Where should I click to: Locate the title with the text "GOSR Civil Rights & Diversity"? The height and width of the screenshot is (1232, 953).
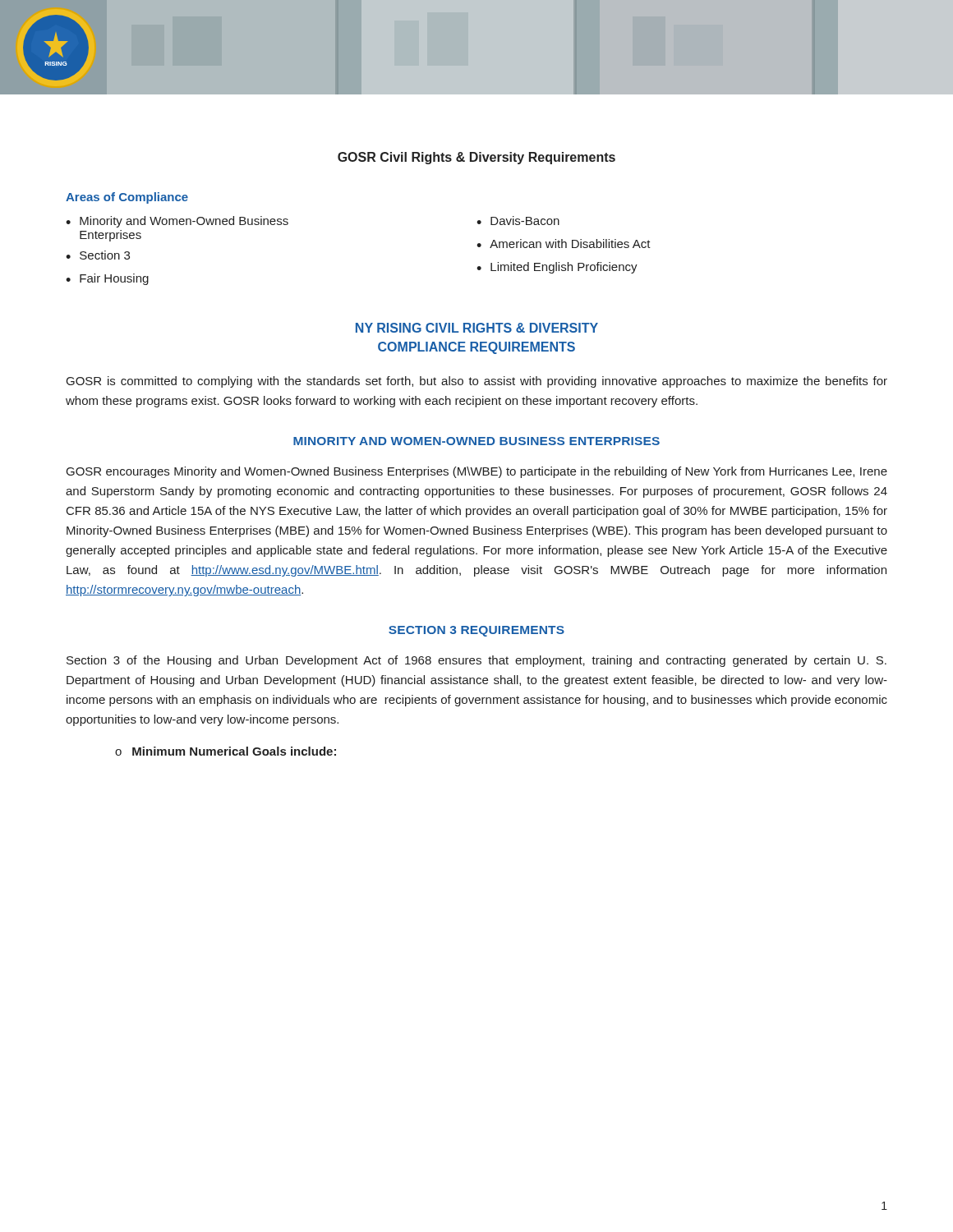point(476,157)
